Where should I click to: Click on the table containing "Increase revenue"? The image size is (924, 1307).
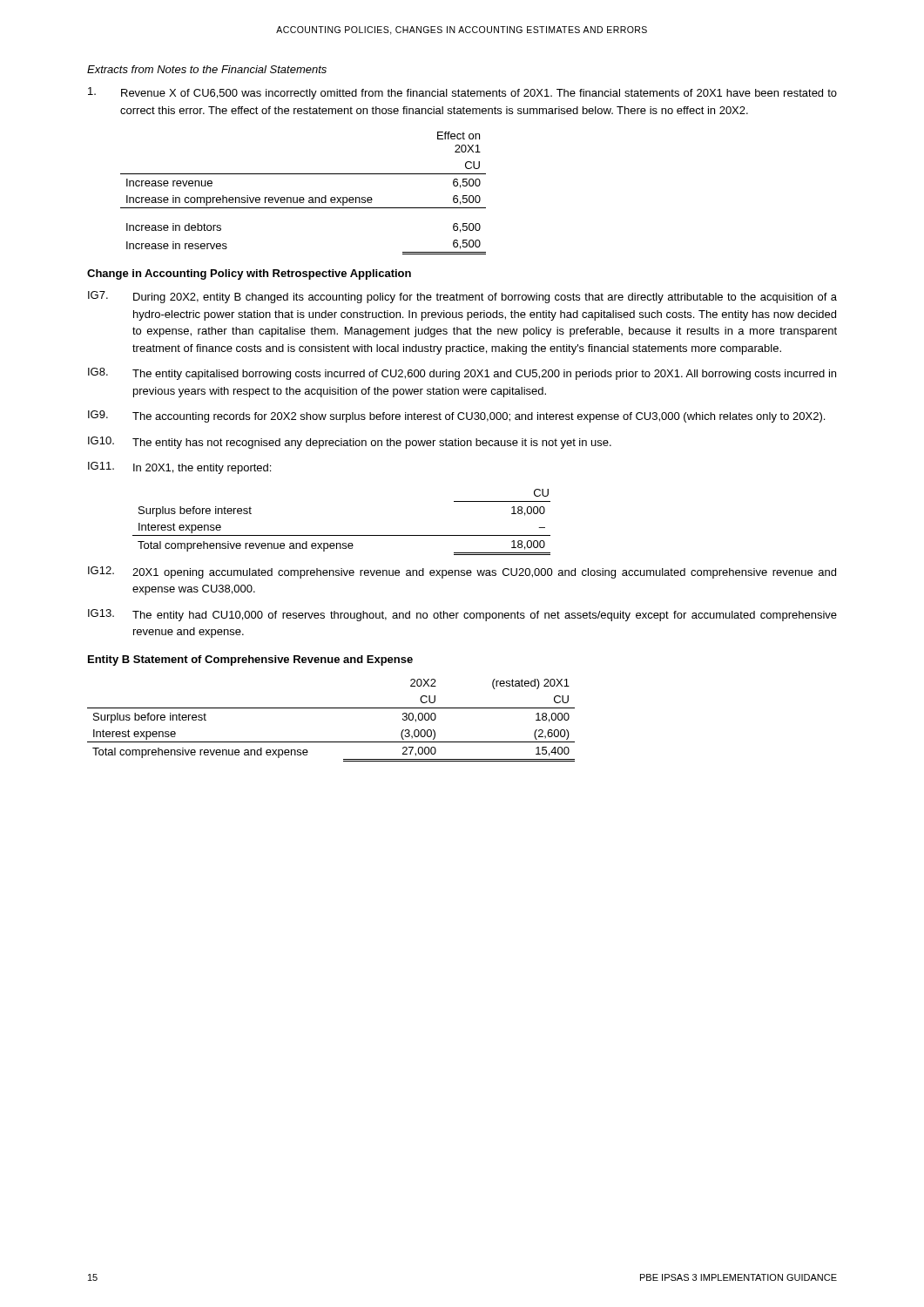[x=462, y=191]
